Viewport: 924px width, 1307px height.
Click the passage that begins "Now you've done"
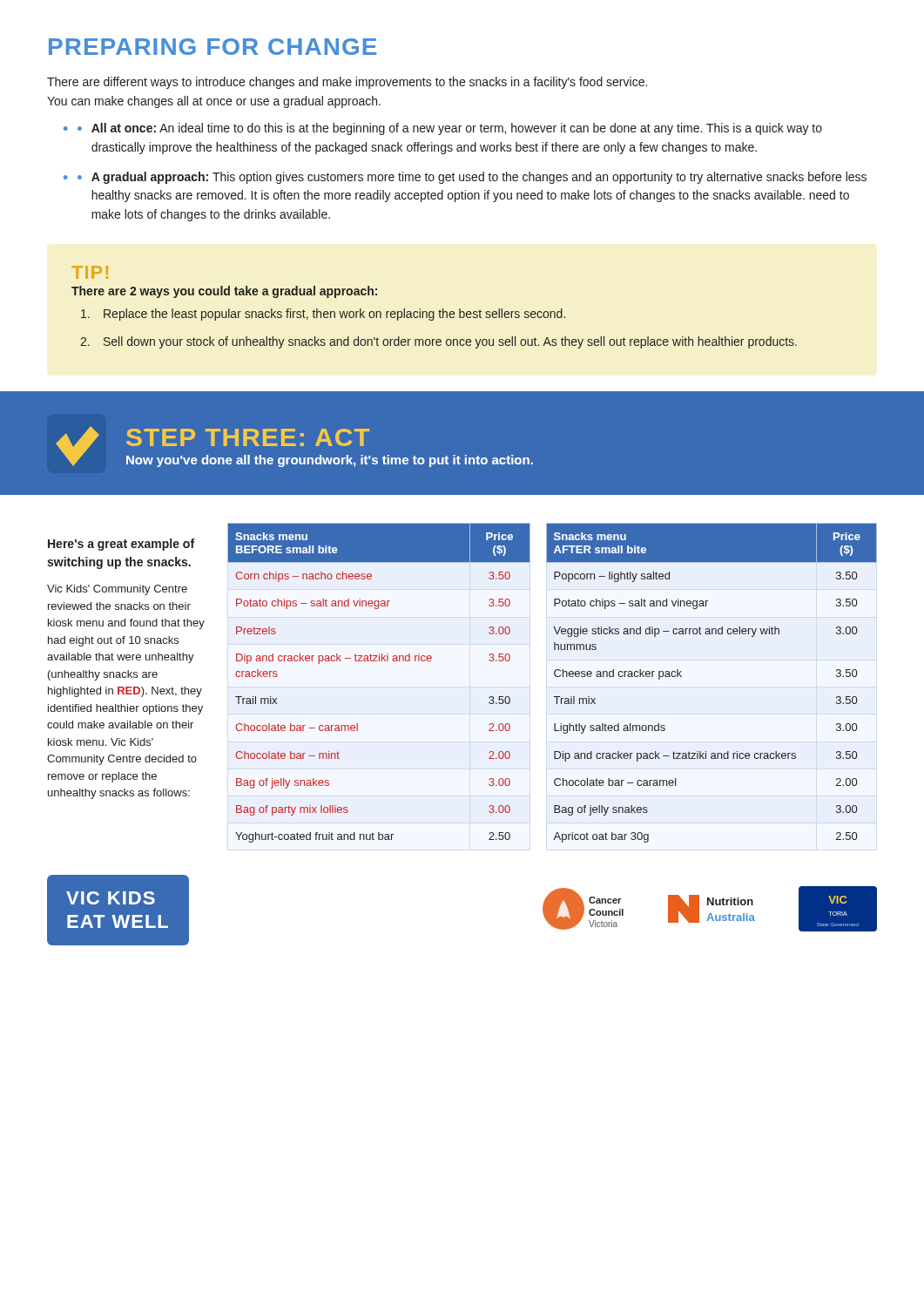(x=330, y=460)
